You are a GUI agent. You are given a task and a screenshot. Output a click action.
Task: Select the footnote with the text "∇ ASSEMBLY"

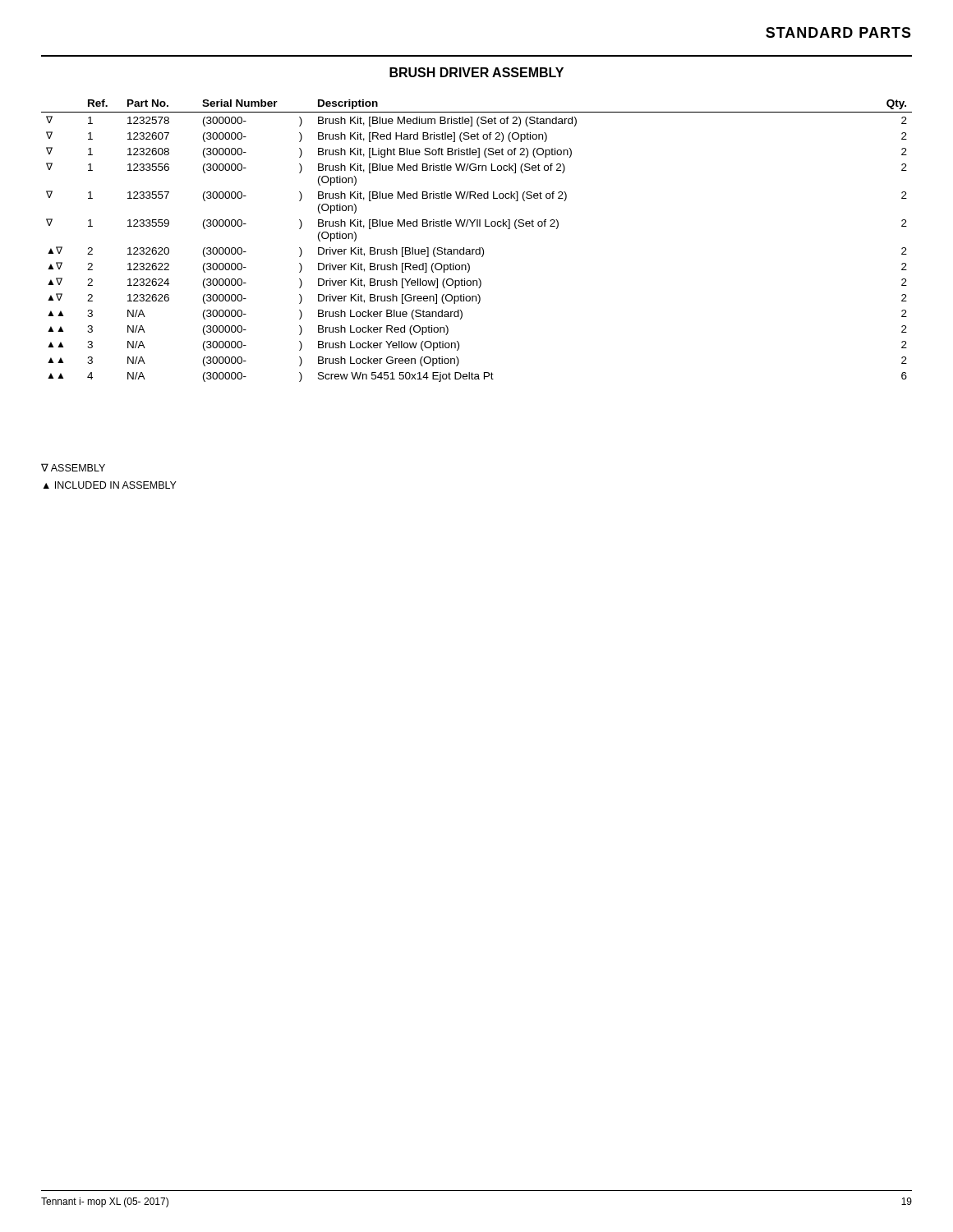coord(73,468)
